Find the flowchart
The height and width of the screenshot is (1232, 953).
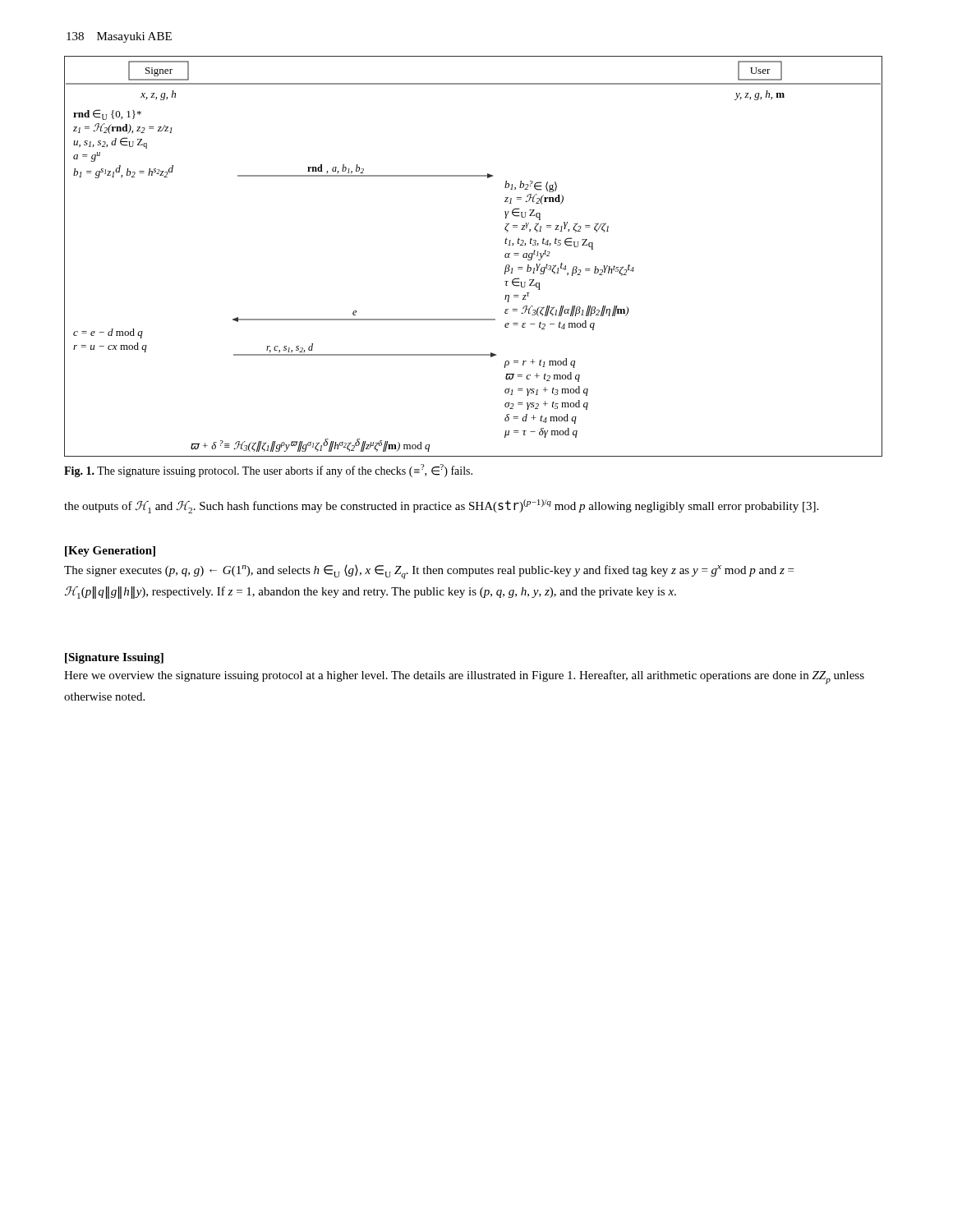[474, 252]
